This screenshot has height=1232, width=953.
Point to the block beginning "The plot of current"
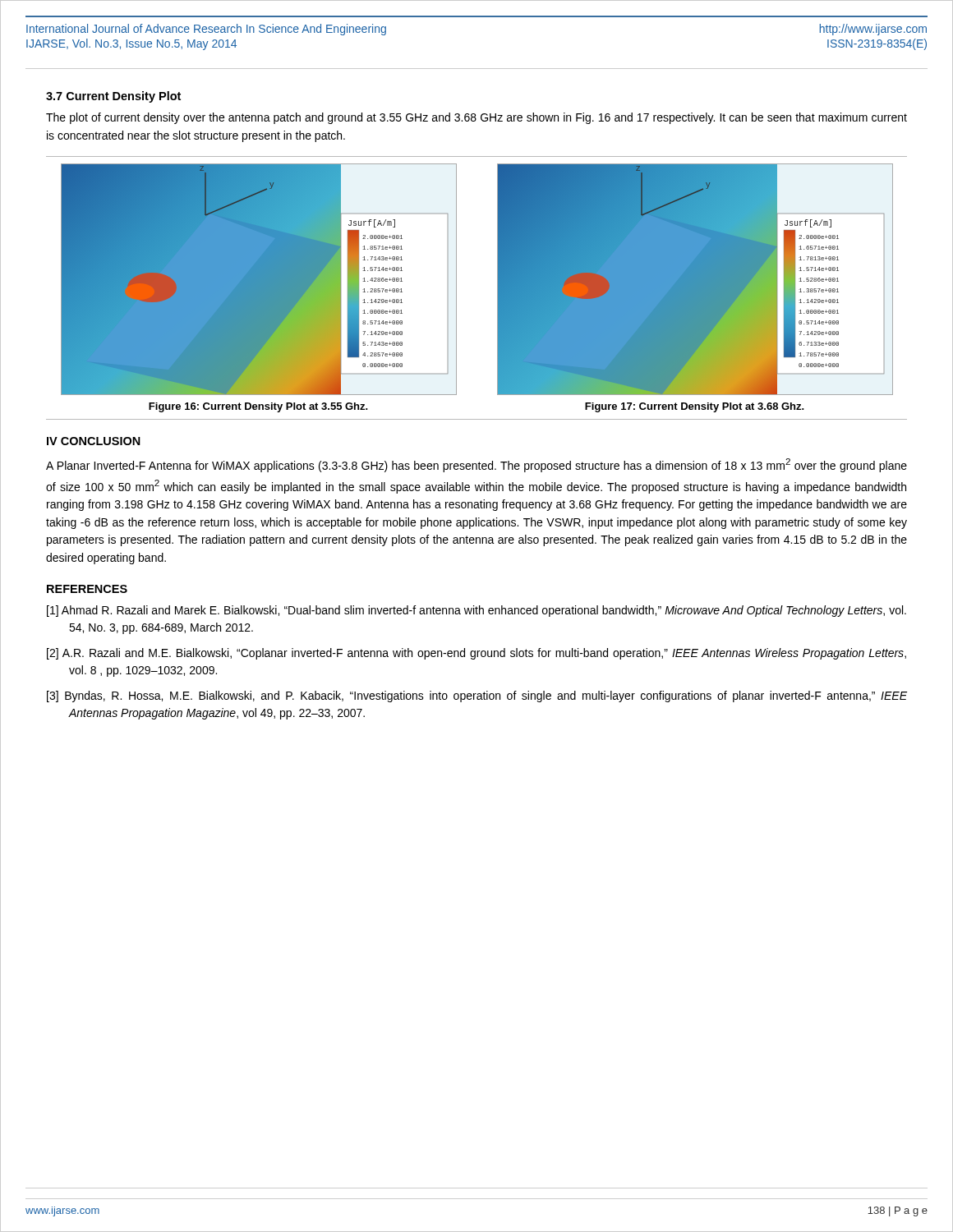(x=476, y=126)
